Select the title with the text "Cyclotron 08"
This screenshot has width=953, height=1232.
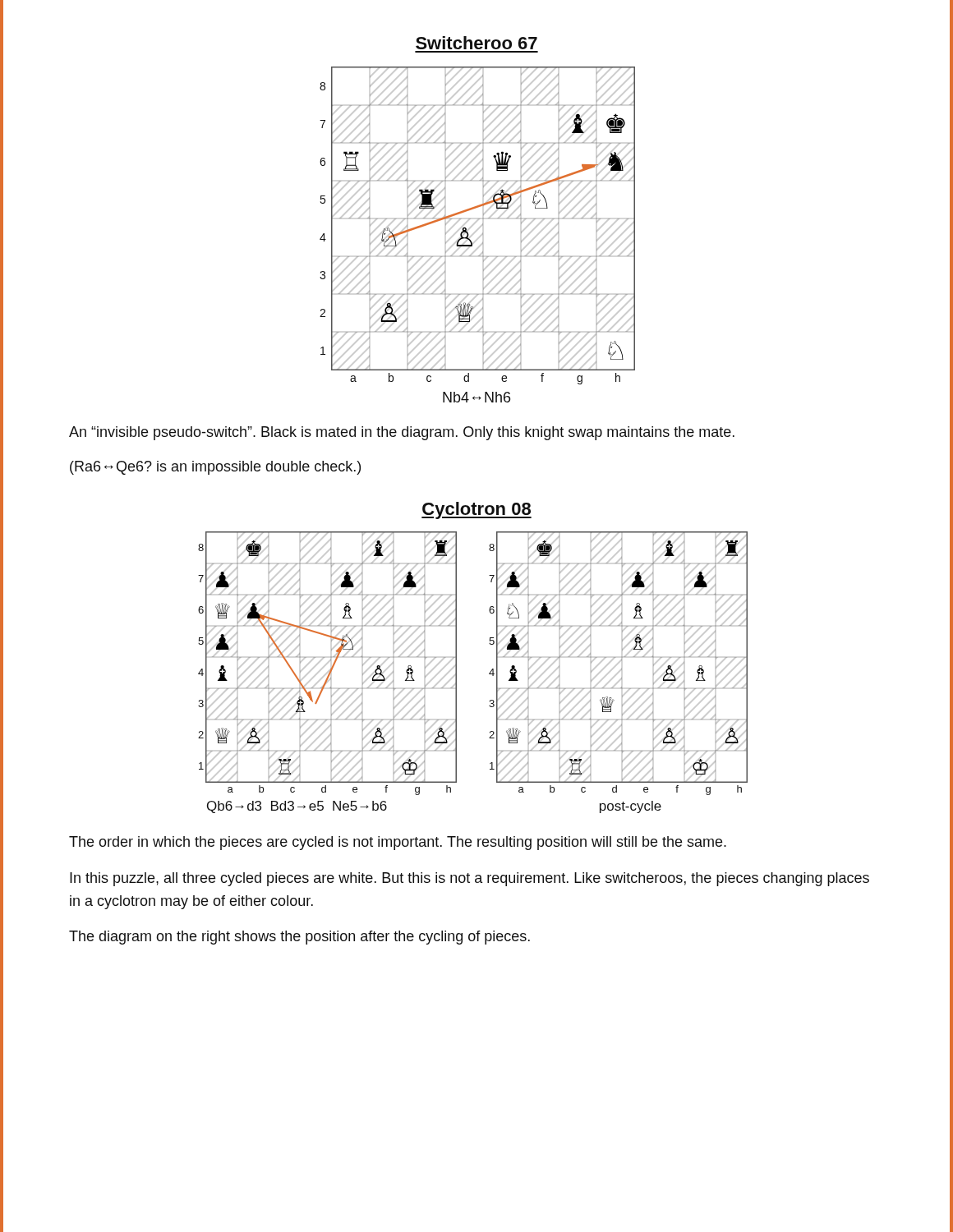pos(476,509)
